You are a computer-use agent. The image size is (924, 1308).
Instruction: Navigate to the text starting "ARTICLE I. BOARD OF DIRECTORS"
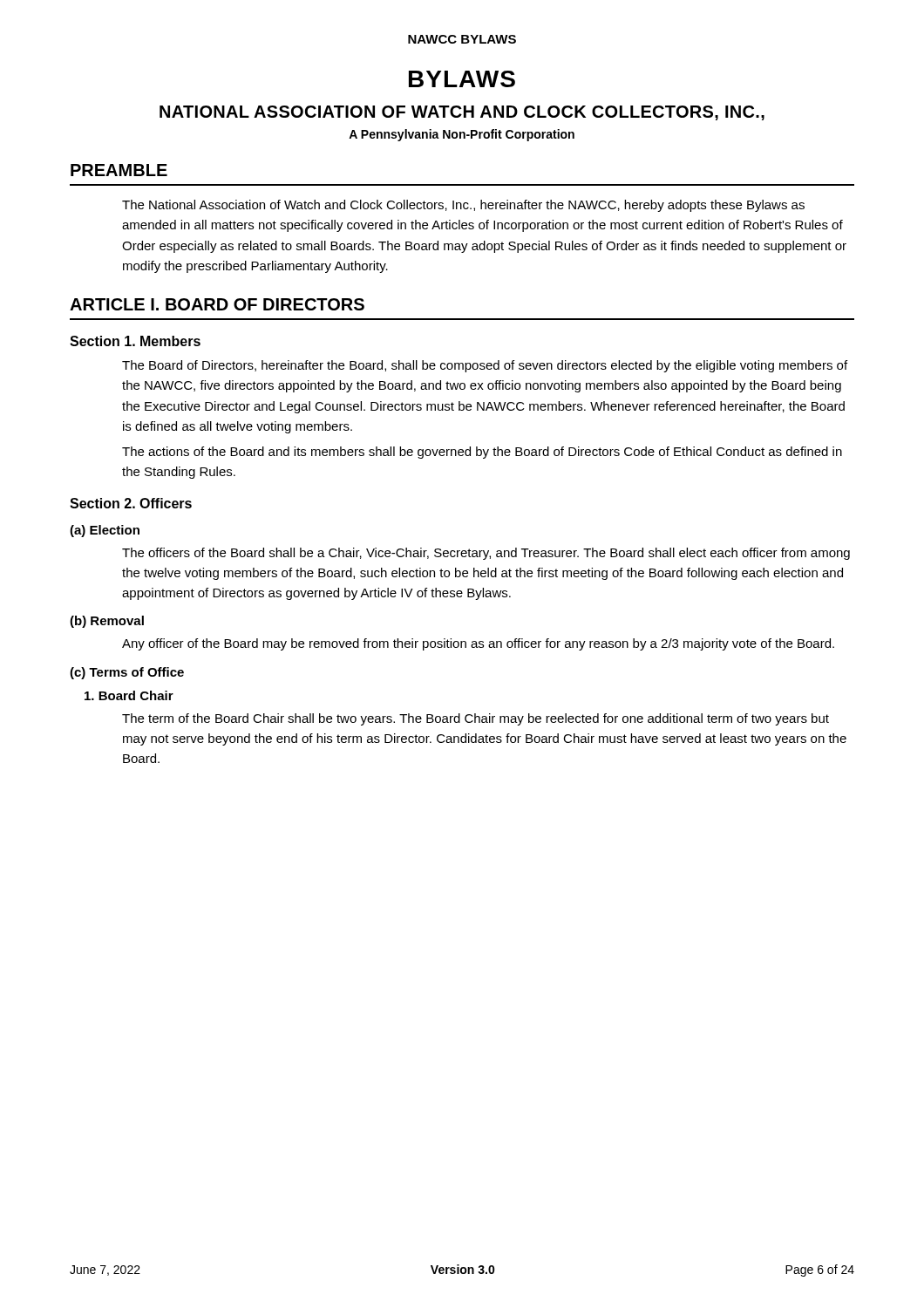pos(462,307)
